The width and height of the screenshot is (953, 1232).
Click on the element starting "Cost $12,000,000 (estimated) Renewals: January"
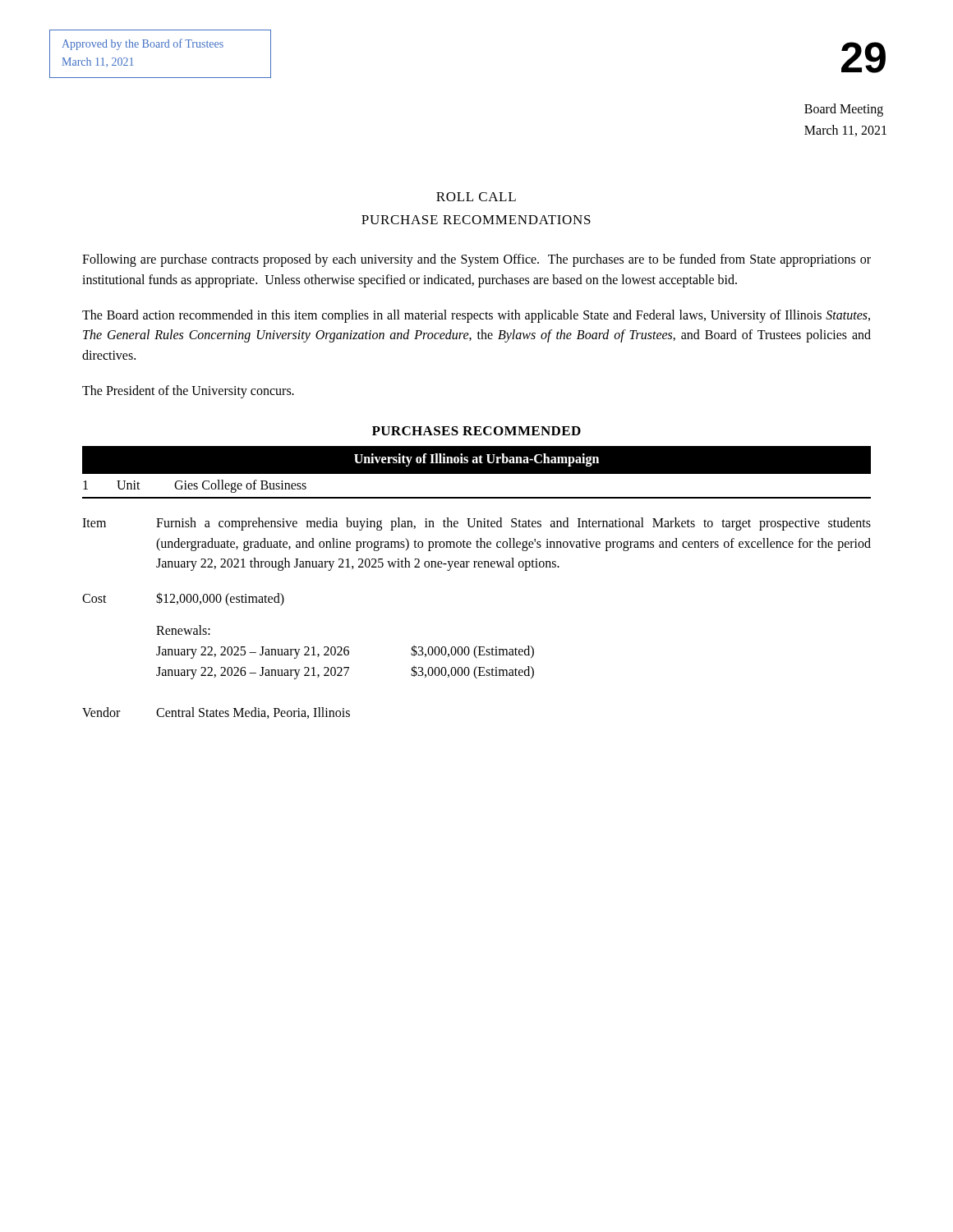[x=476, y=636]
